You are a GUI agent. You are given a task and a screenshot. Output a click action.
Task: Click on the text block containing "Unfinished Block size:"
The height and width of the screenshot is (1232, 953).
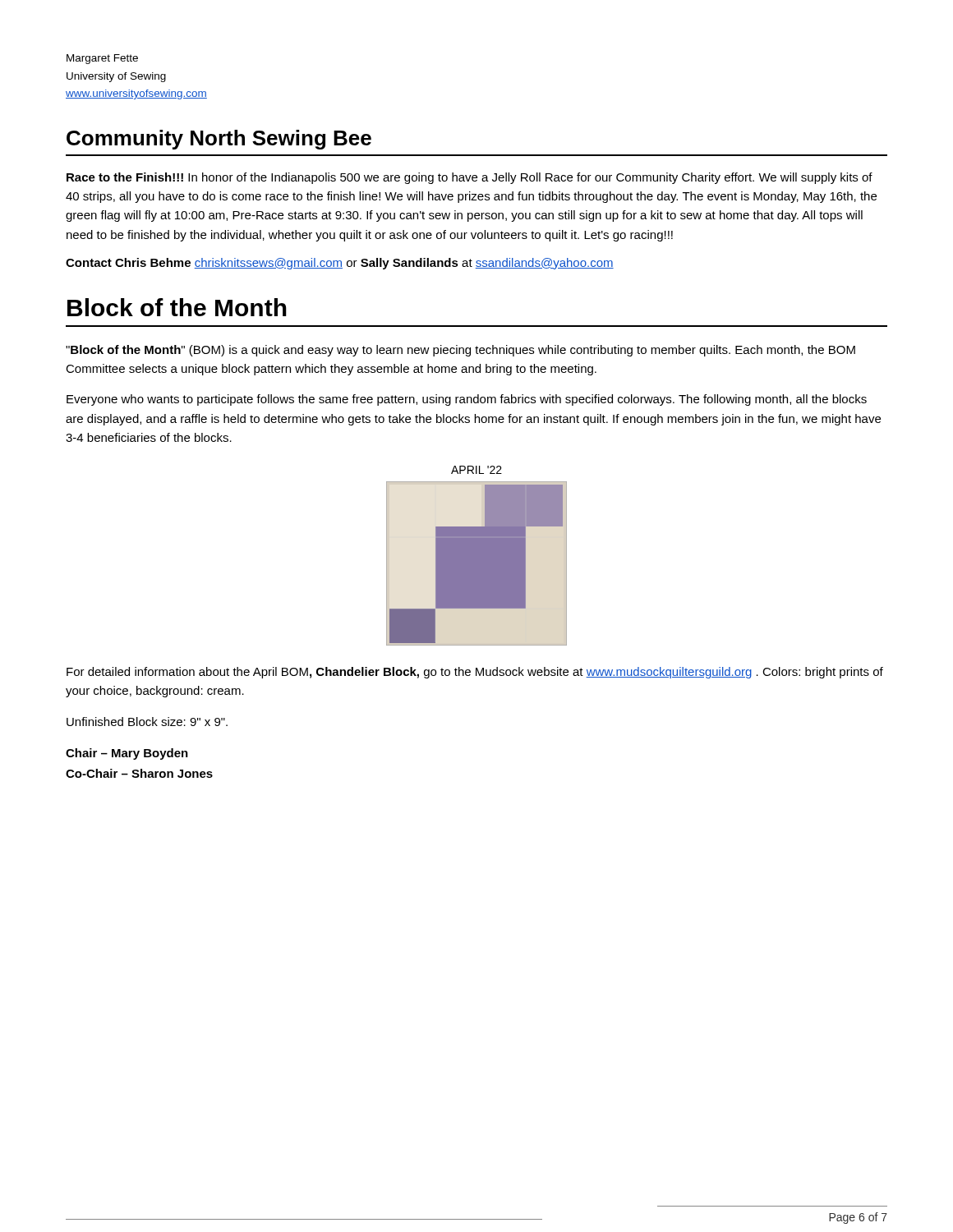[x=147, y=721]
